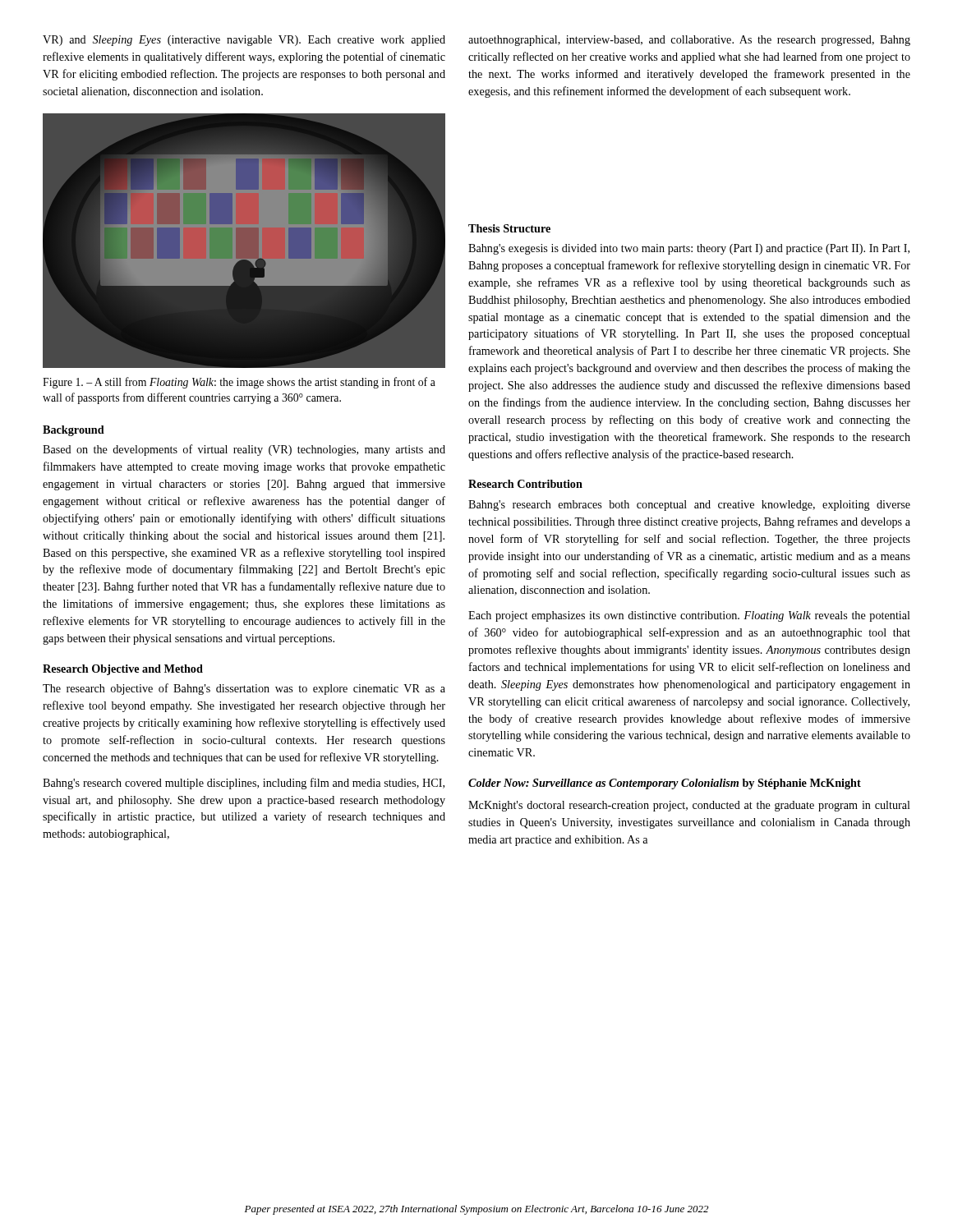Image resolution: width=953 pixels, height=1232 pixels.
Task: Point to the block beginning "Based on the developments of virtual"
Action: tap(244, 544)
